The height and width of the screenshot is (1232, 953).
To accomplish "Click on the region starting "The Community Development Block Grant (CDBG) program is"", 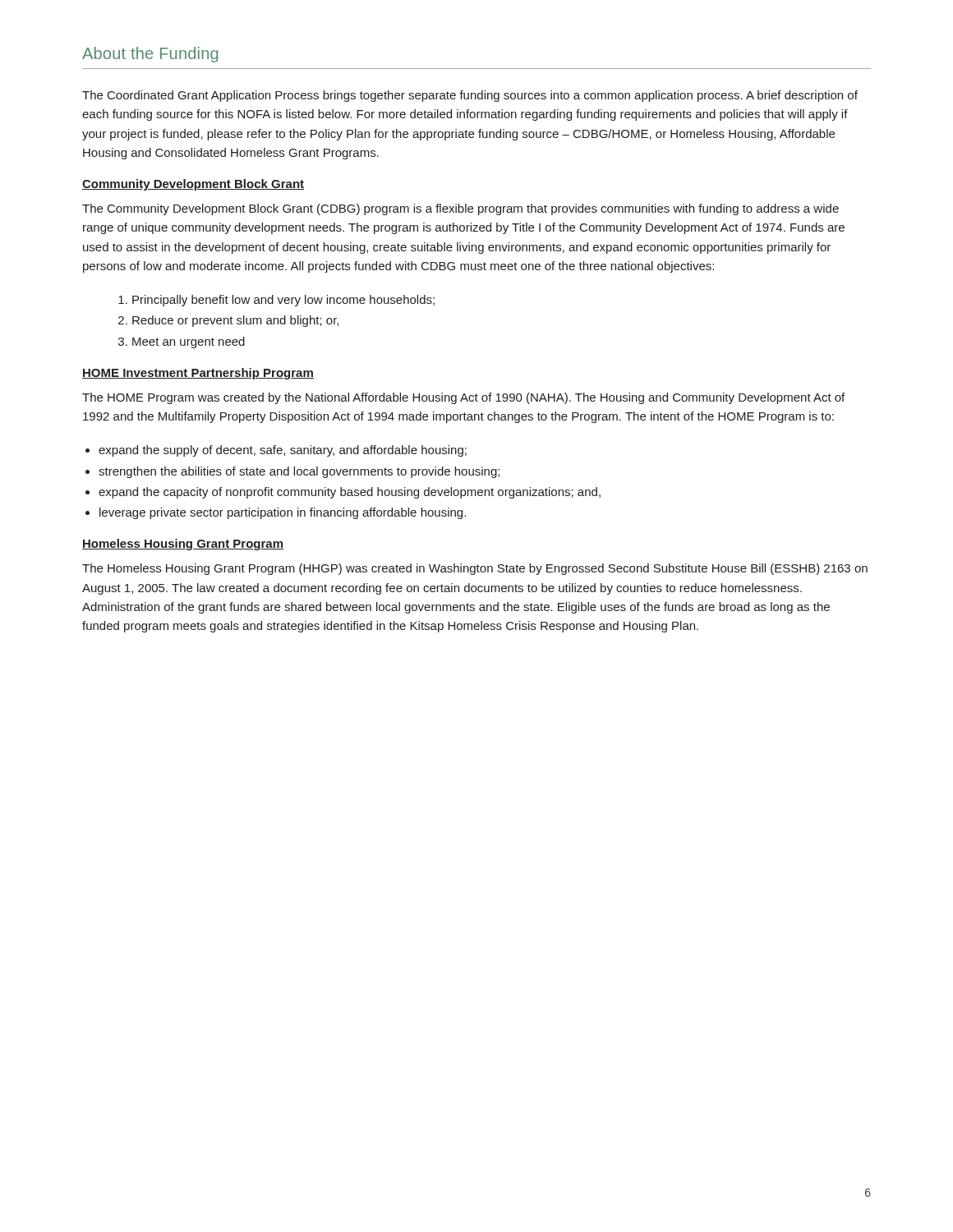I will click(x=464, y=237).
